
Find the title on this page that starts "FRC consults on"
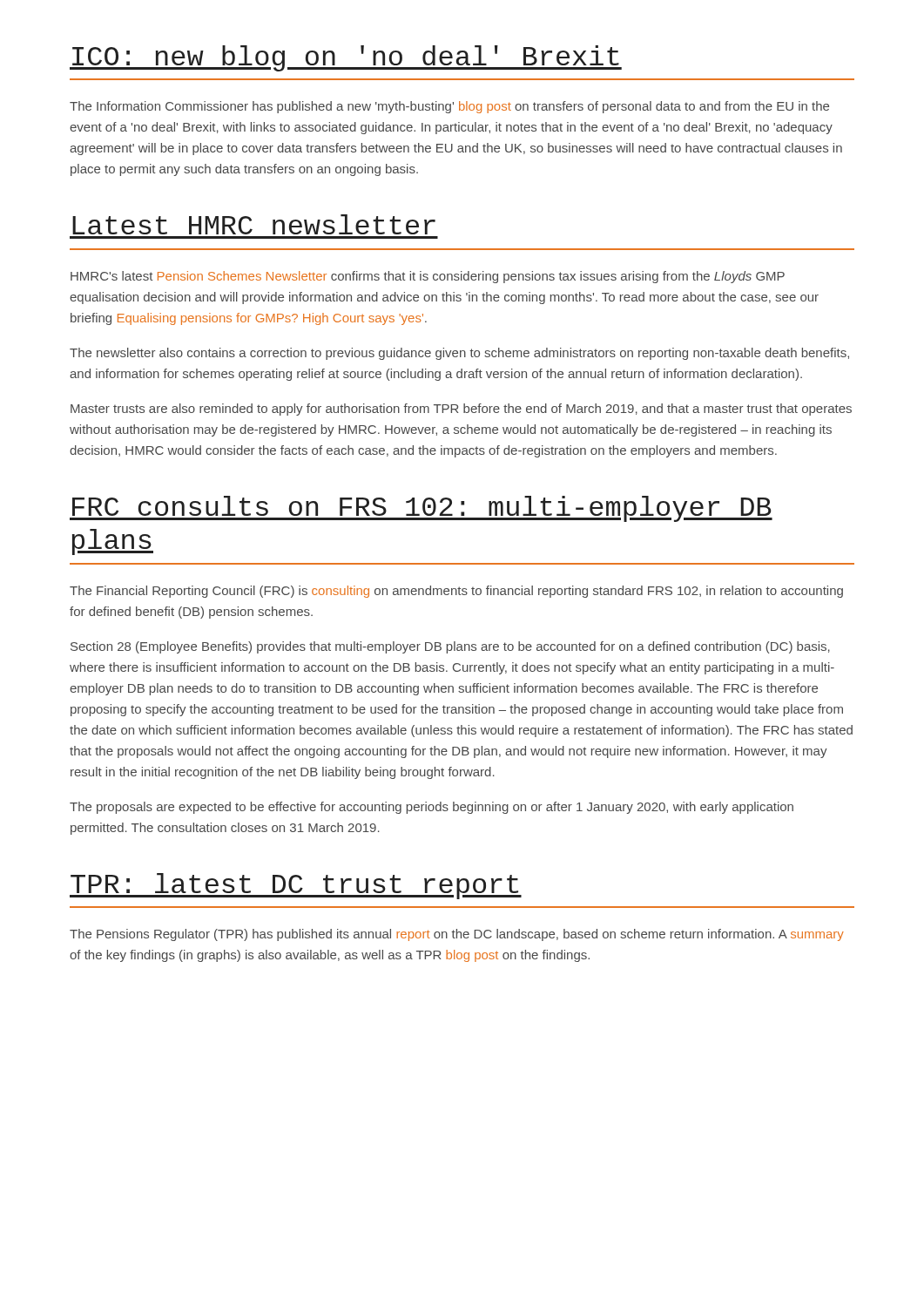[x=462, y=526]
